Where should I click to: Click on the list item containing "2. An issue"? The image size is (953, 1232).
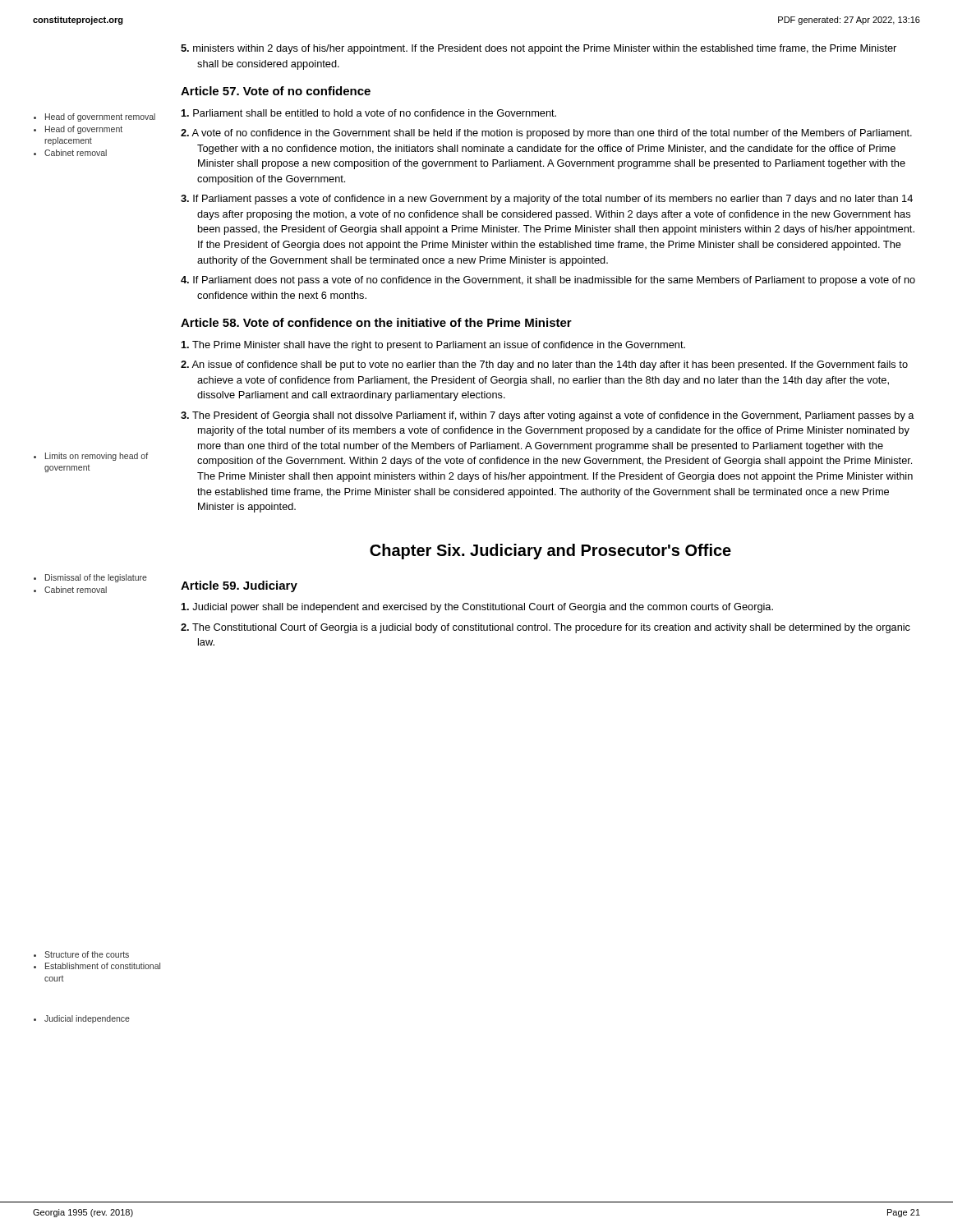pos(544,380)
